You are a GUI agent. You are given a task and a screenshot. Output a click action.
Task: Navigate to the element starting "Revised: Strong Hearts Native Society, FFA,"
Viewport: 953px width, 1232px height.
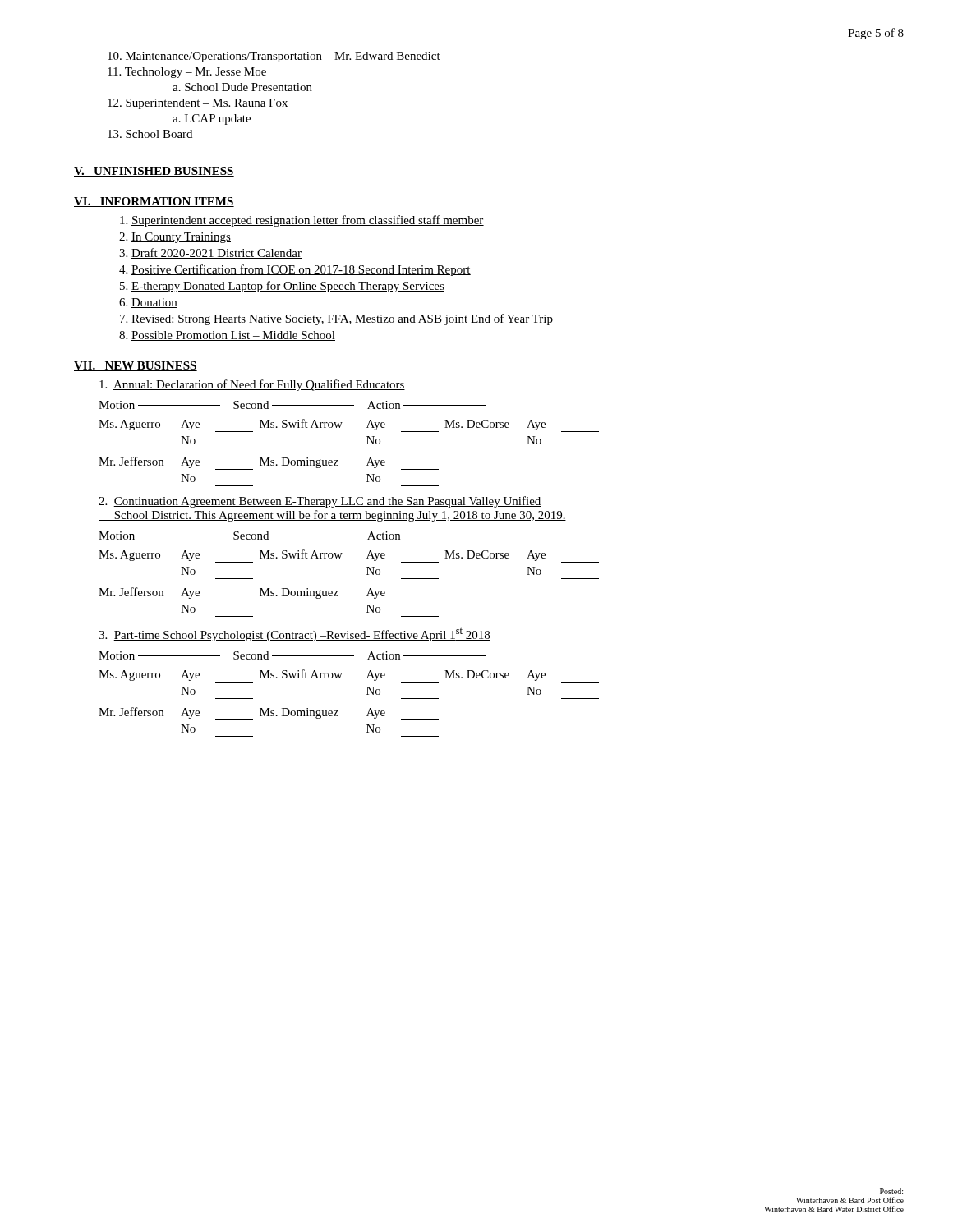tap(342, 319)
